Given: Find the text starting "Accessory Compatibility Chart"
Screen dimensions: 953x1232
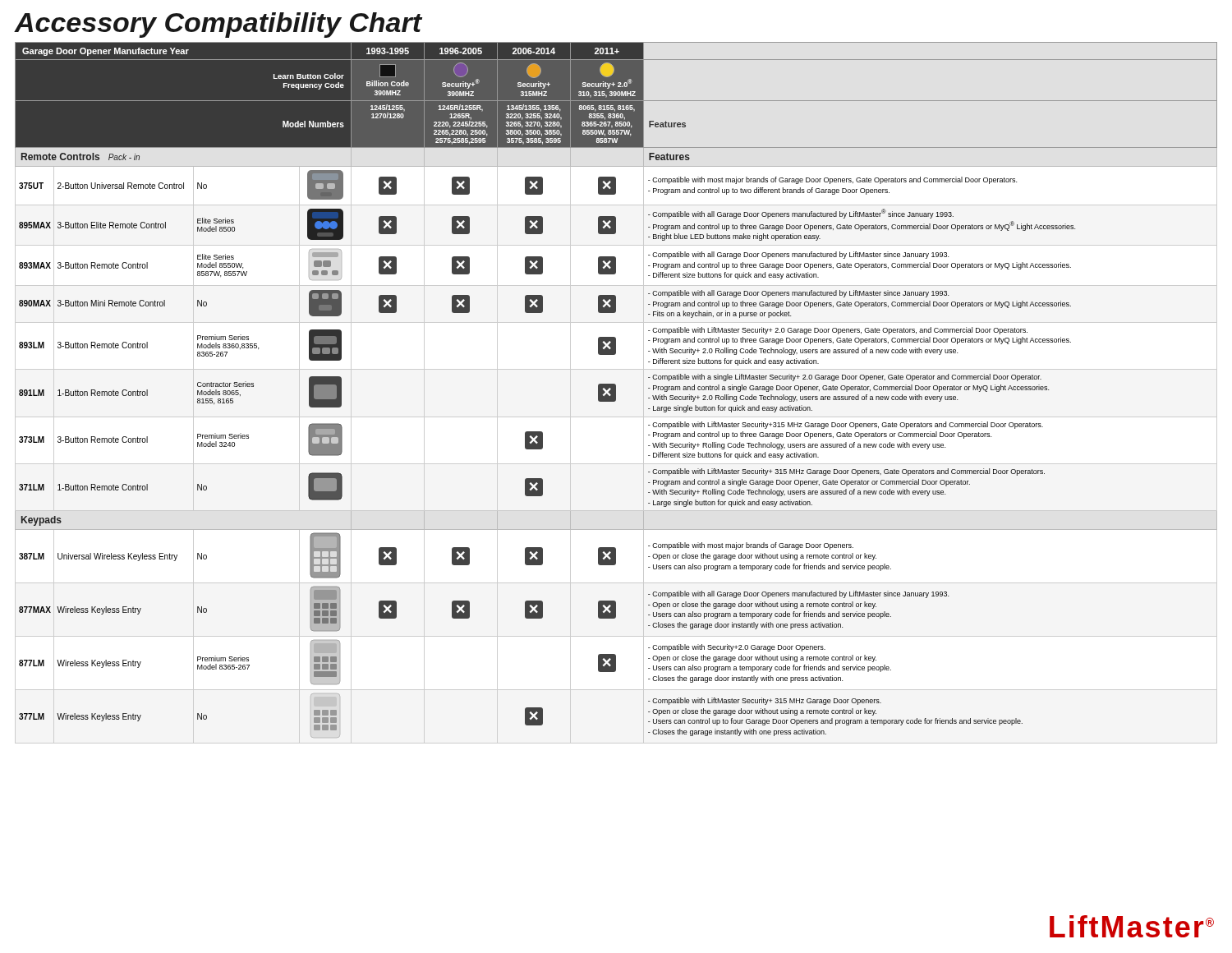Looking at the screenshot, I should [218, 23].
